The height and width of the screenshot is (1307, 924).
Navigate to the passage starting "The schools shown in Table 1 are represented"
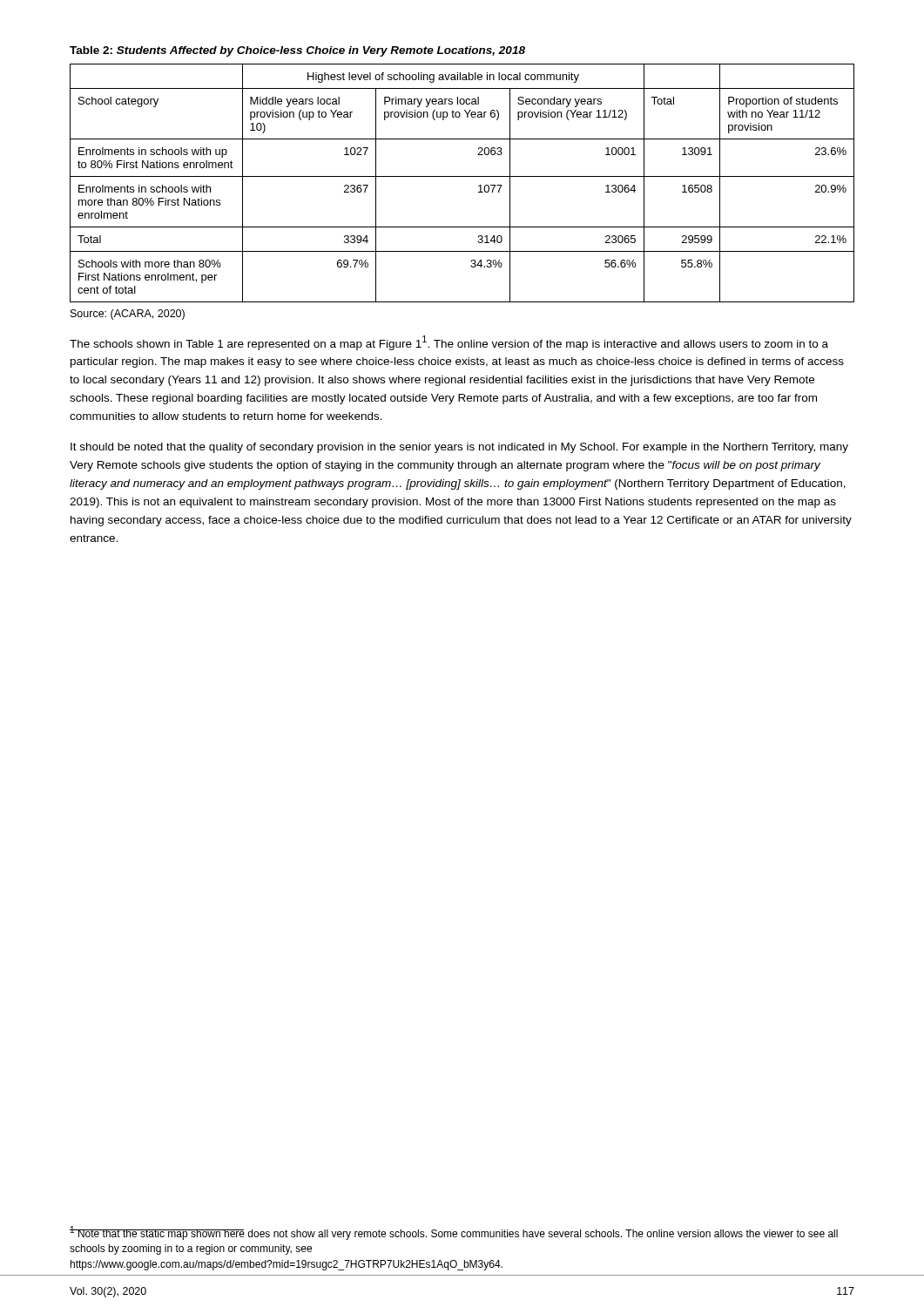457,378
